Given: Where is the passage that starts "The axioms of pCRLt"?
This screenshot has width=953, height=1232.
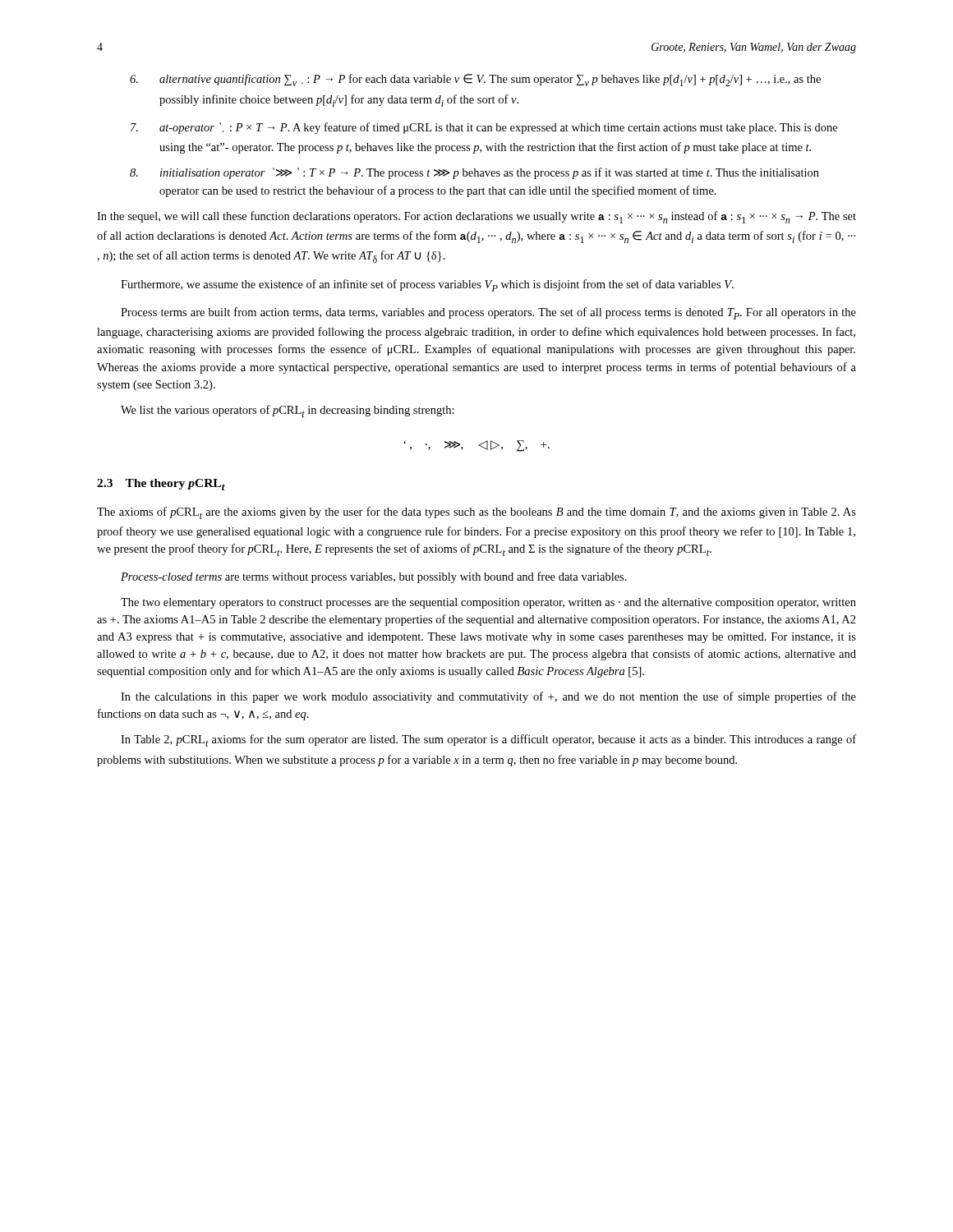Looking at the screenshot, I should (476, 532).
